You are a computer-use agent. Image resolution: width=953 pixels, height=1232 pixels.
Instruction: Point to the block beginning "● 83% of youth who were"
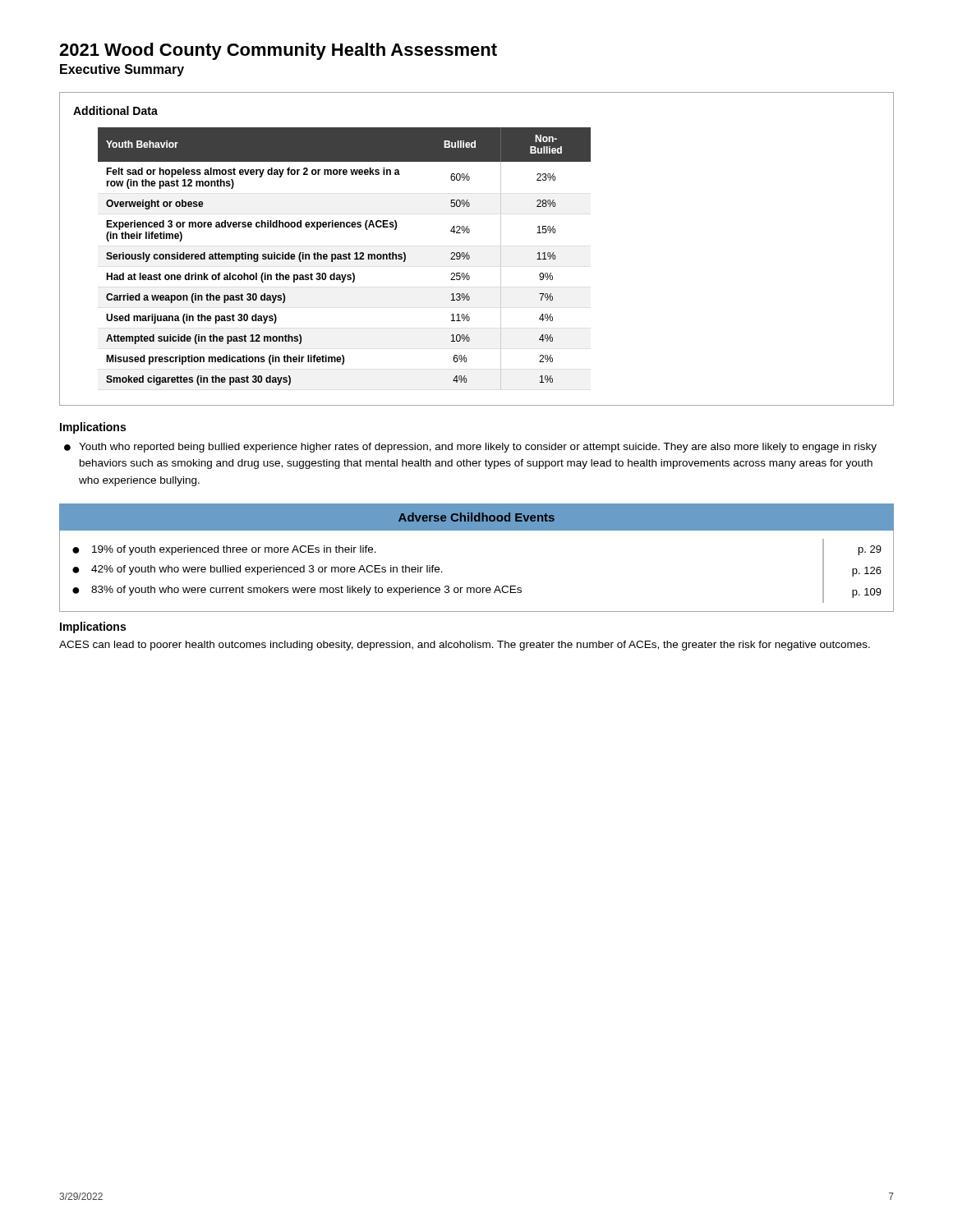443,590
